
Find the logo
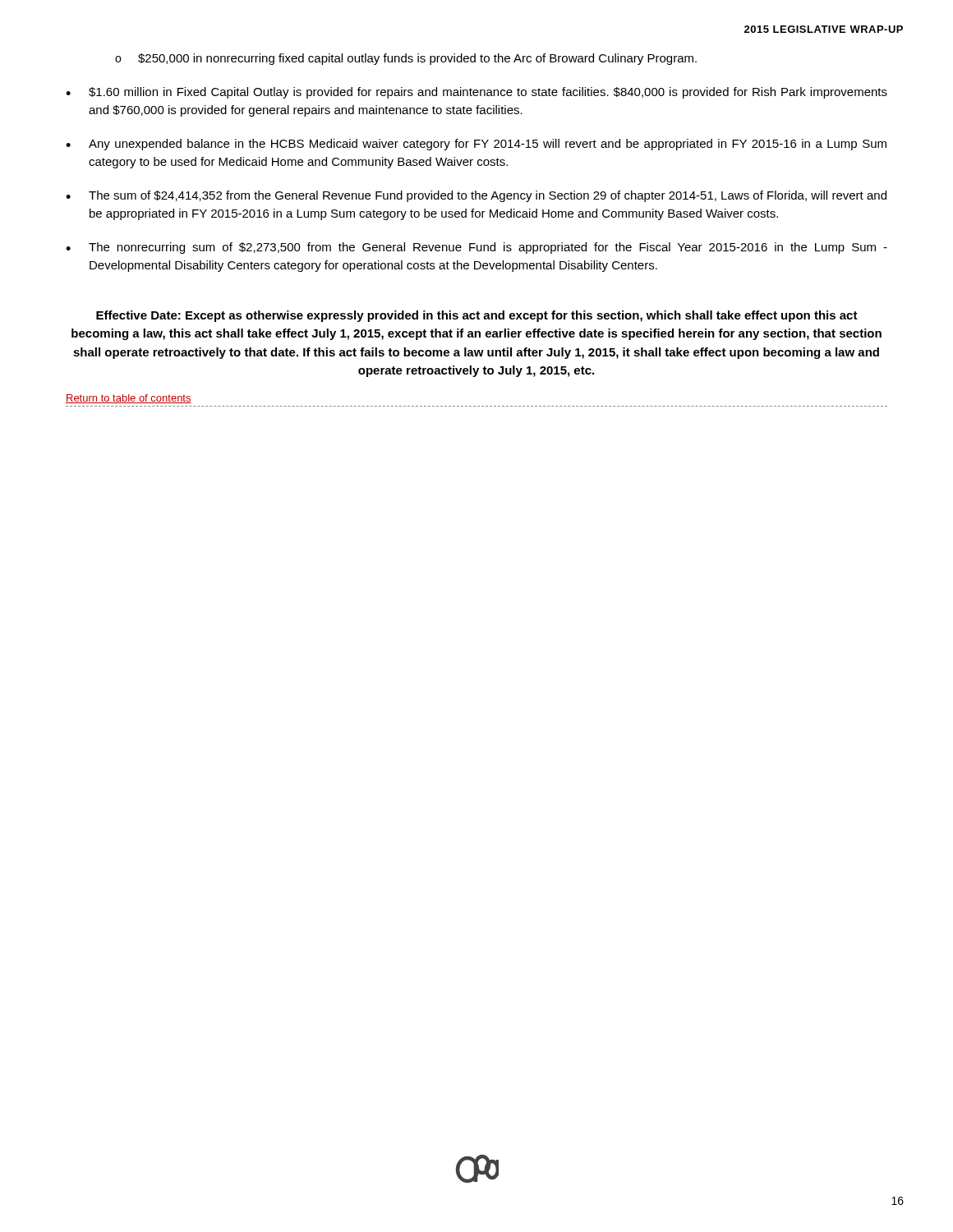point(476,1170)
